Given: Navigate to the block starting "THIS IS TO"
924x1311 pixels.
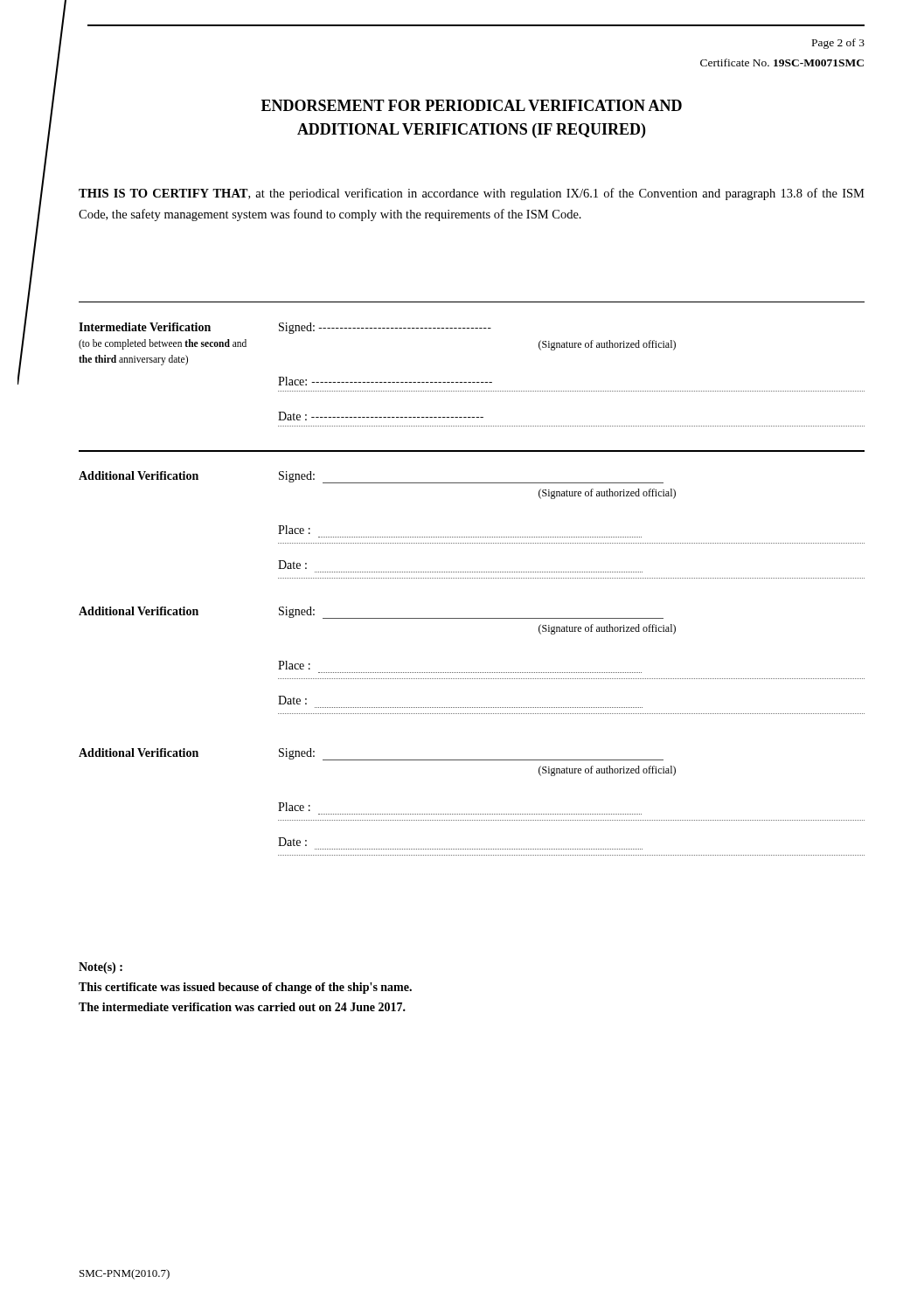Looking at the screenshot, I should tap(472, 204).
